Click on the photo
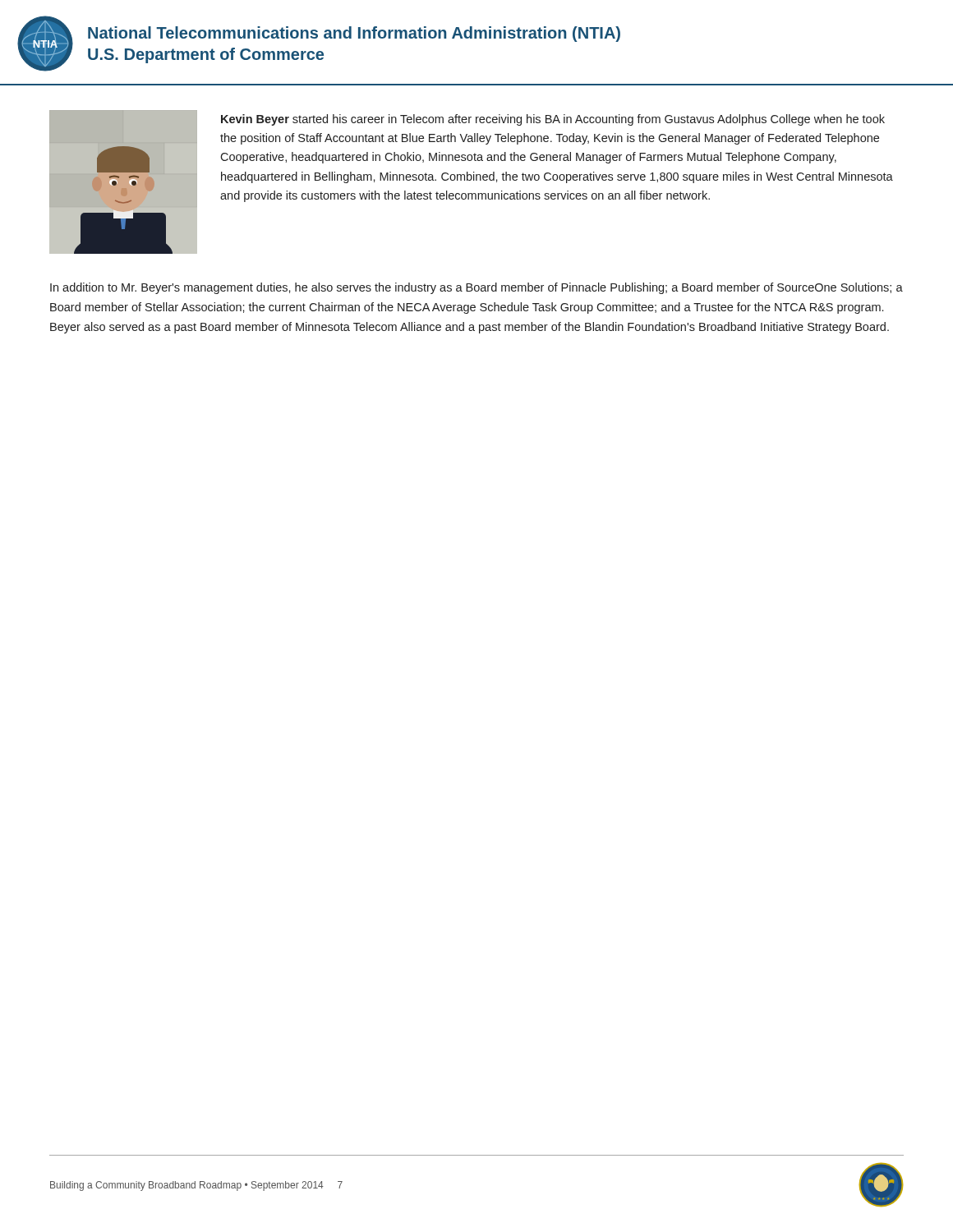This screenshot has height=1232, width=953. [x=123, y=182]
